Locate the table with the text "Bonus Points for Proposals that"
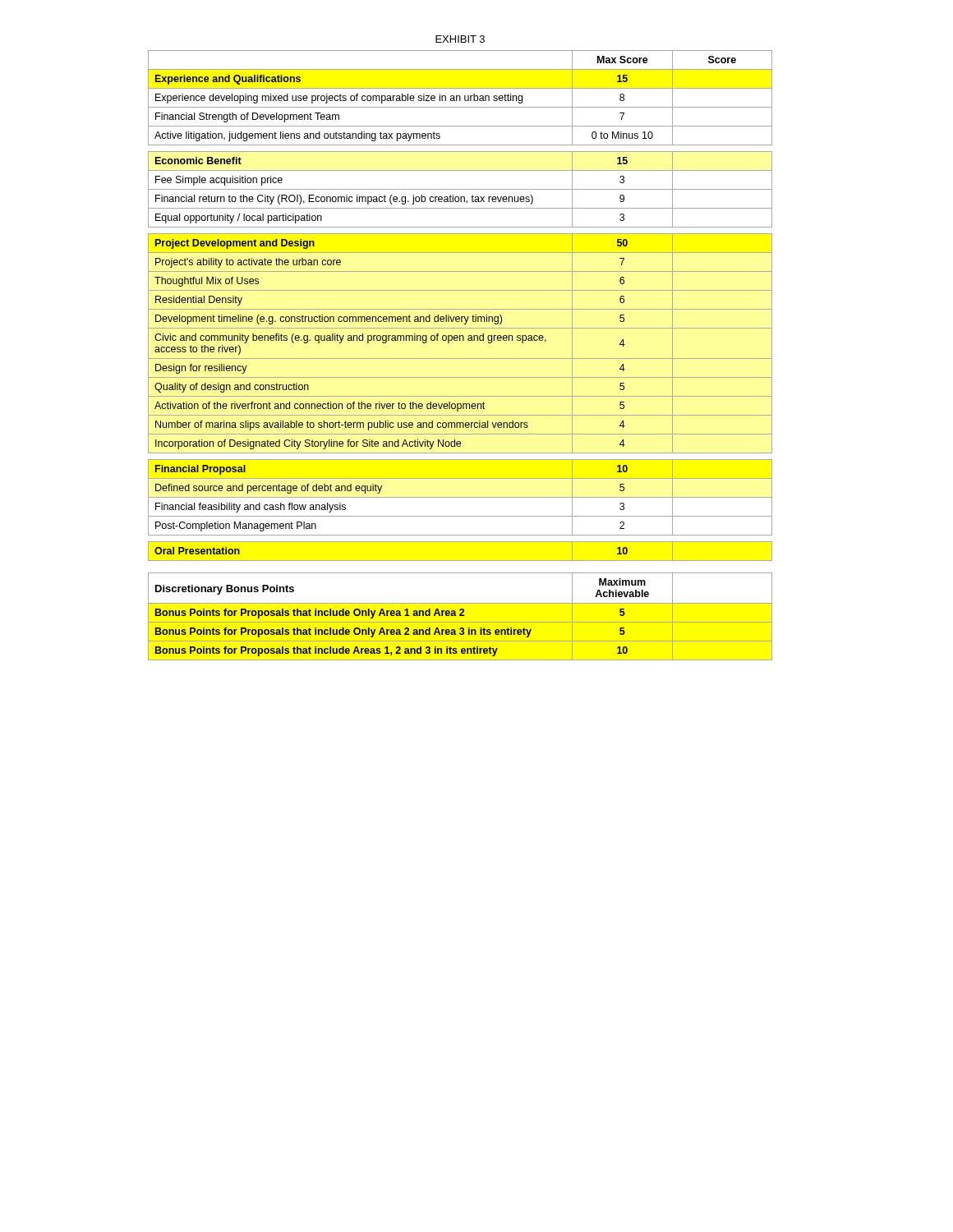This screenshot has height=1232, width=953. pos(460,616)
